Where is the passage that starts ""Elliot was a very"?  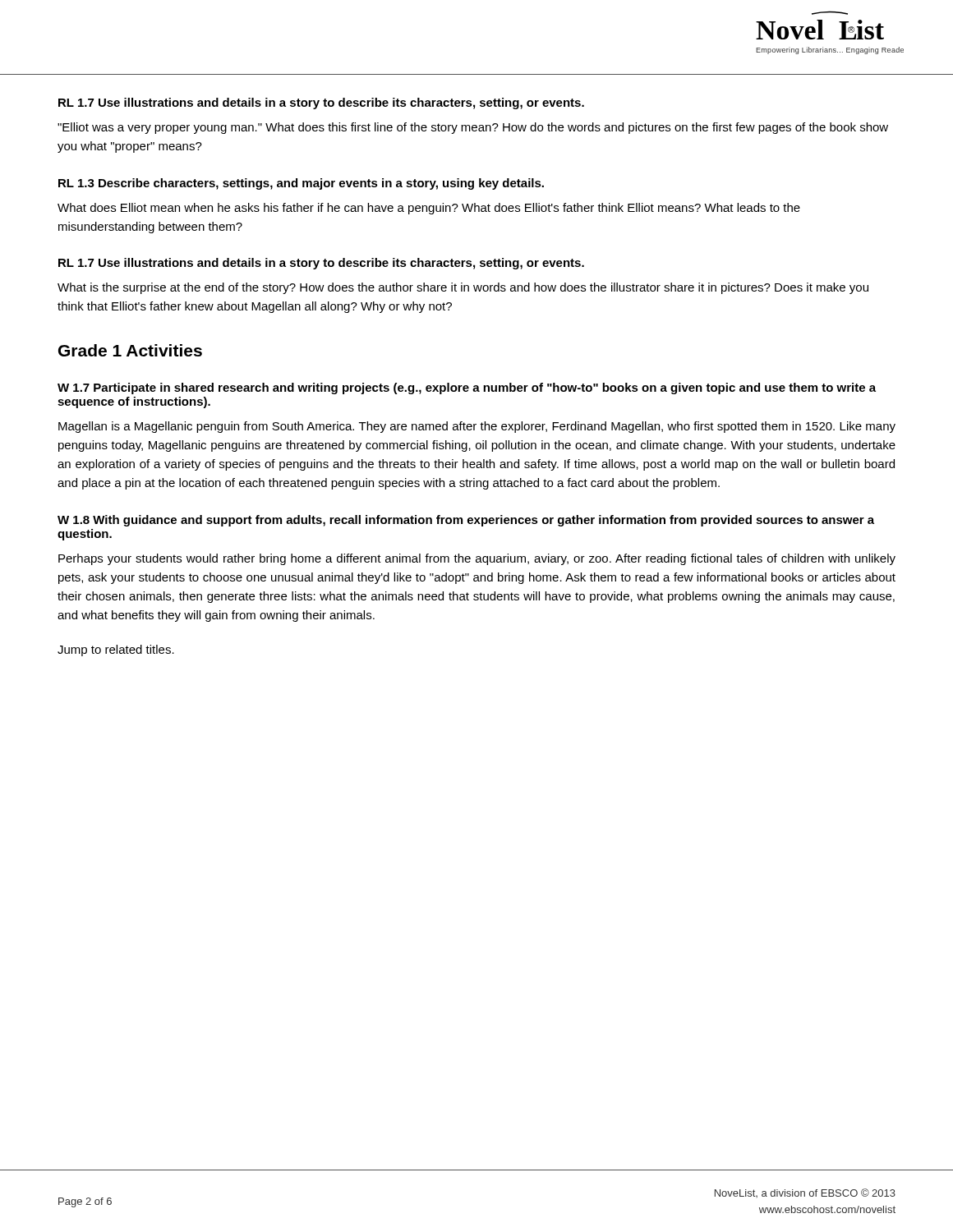(476, 137)
